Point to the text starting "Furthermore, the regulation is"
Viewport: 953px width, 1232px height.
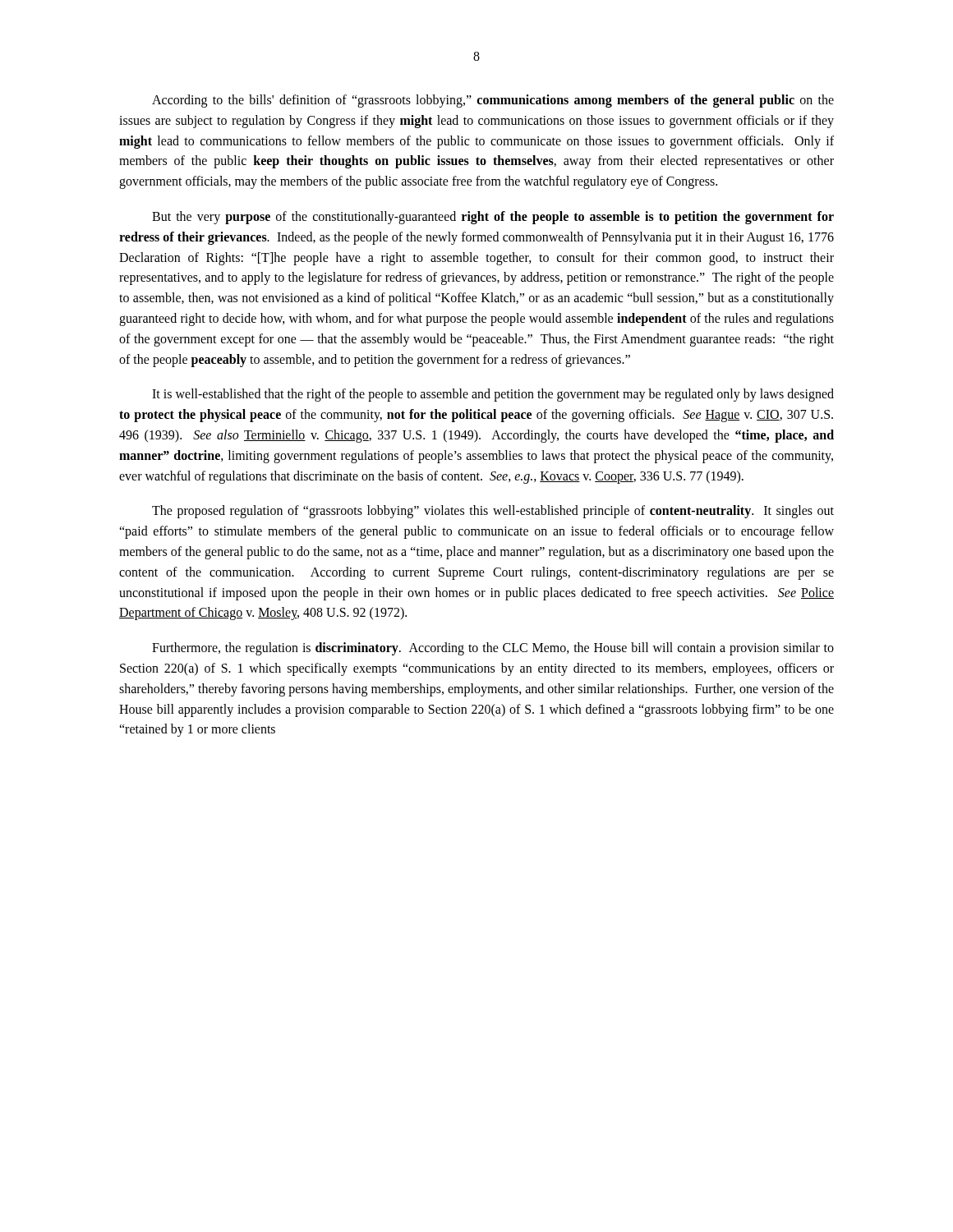coord(476,688)
